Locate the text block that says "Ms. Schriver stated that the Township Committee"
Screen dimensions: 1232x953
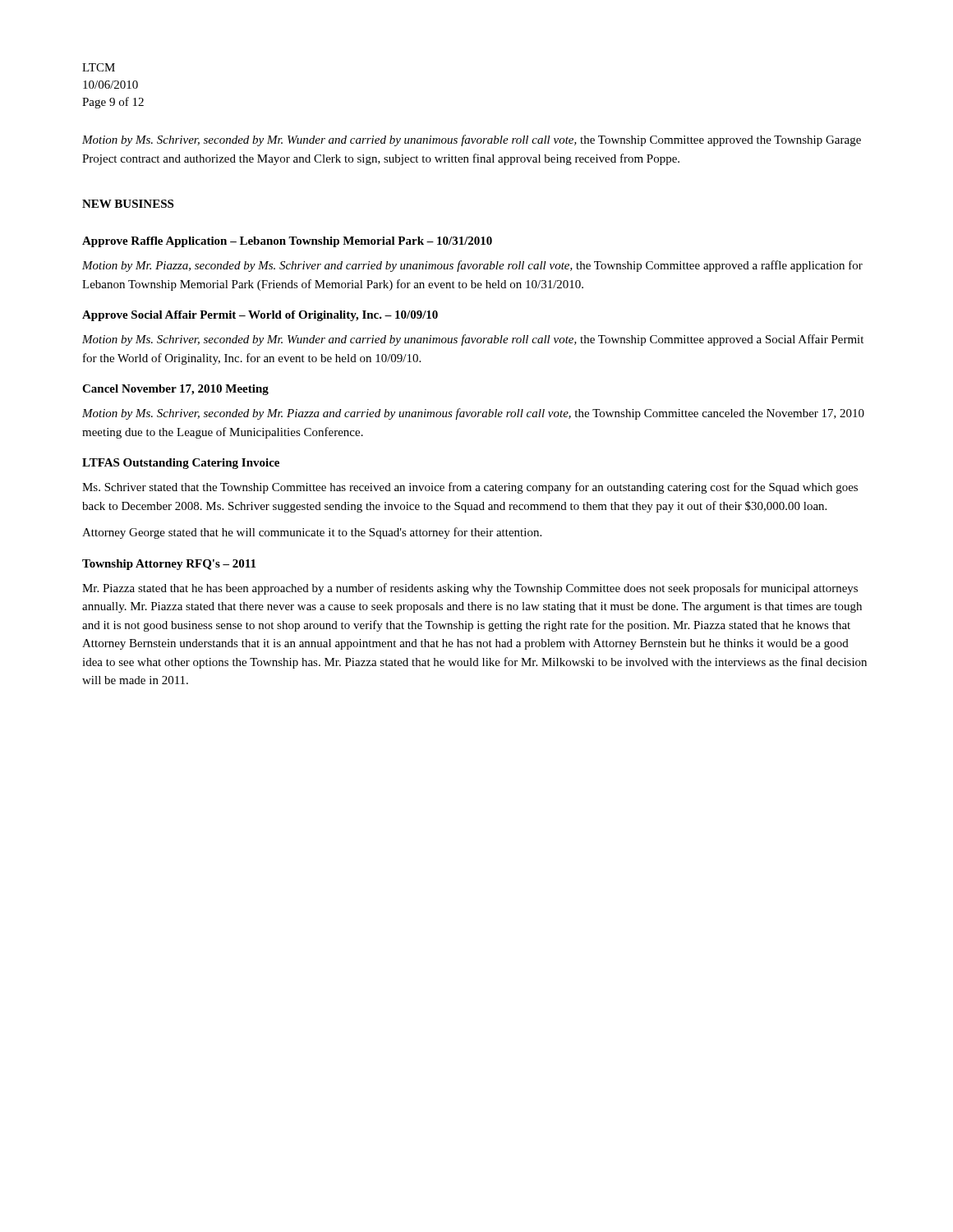click(x=476, y=496)
